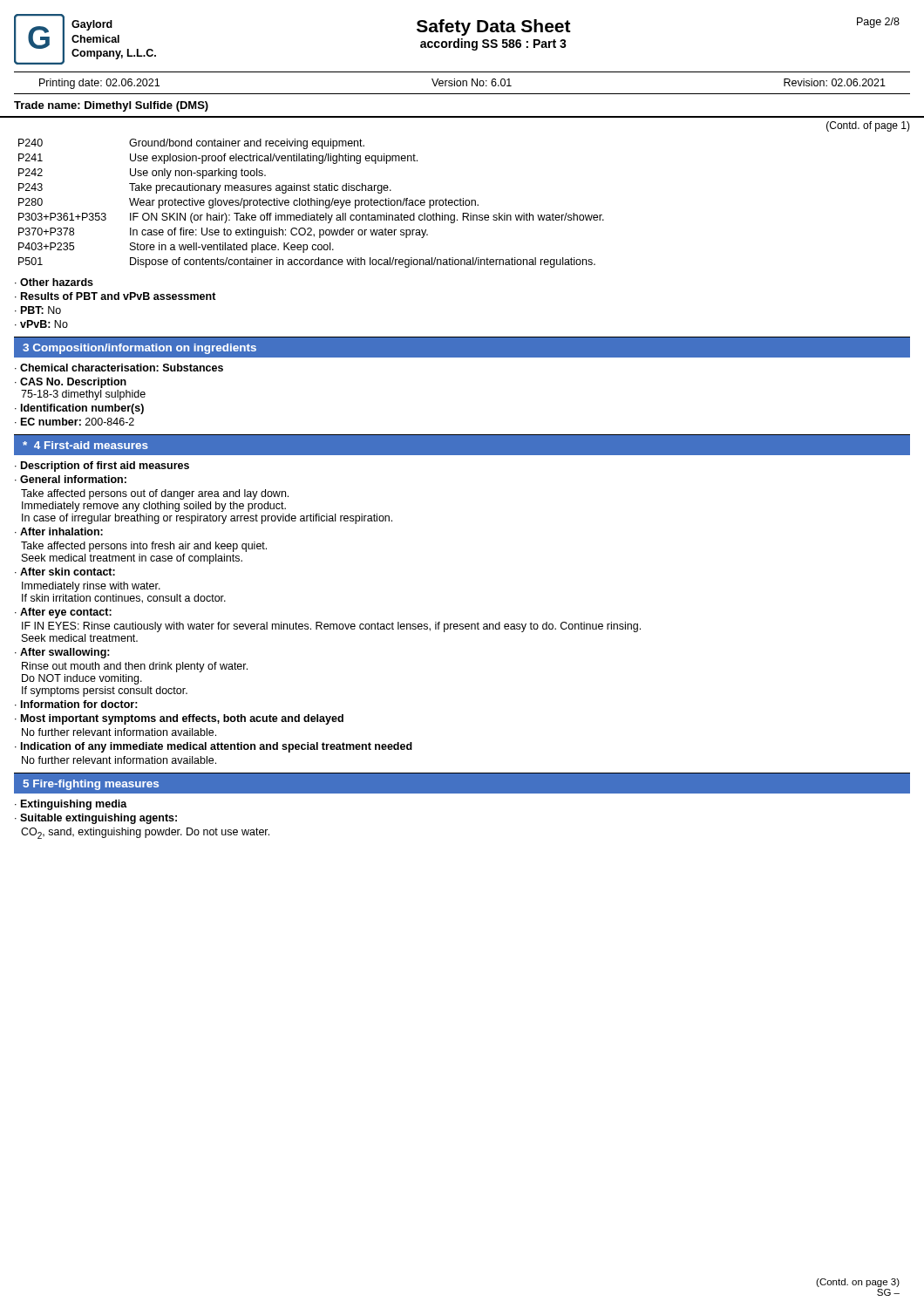Locate the block starting "· Information for doctor:"

(x=76, y=705)
